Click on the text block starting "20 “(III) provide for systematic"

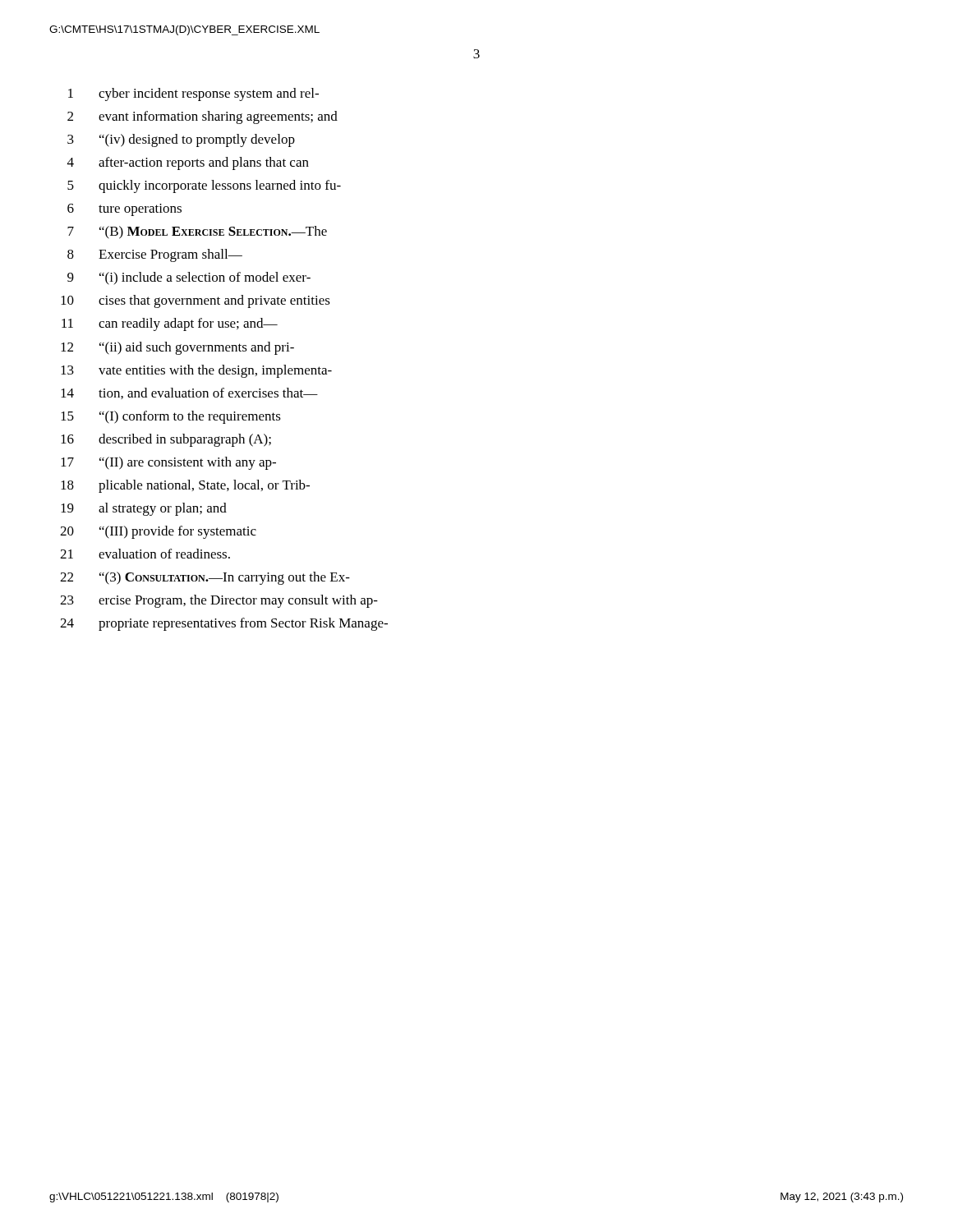click(x=158, y=532)
